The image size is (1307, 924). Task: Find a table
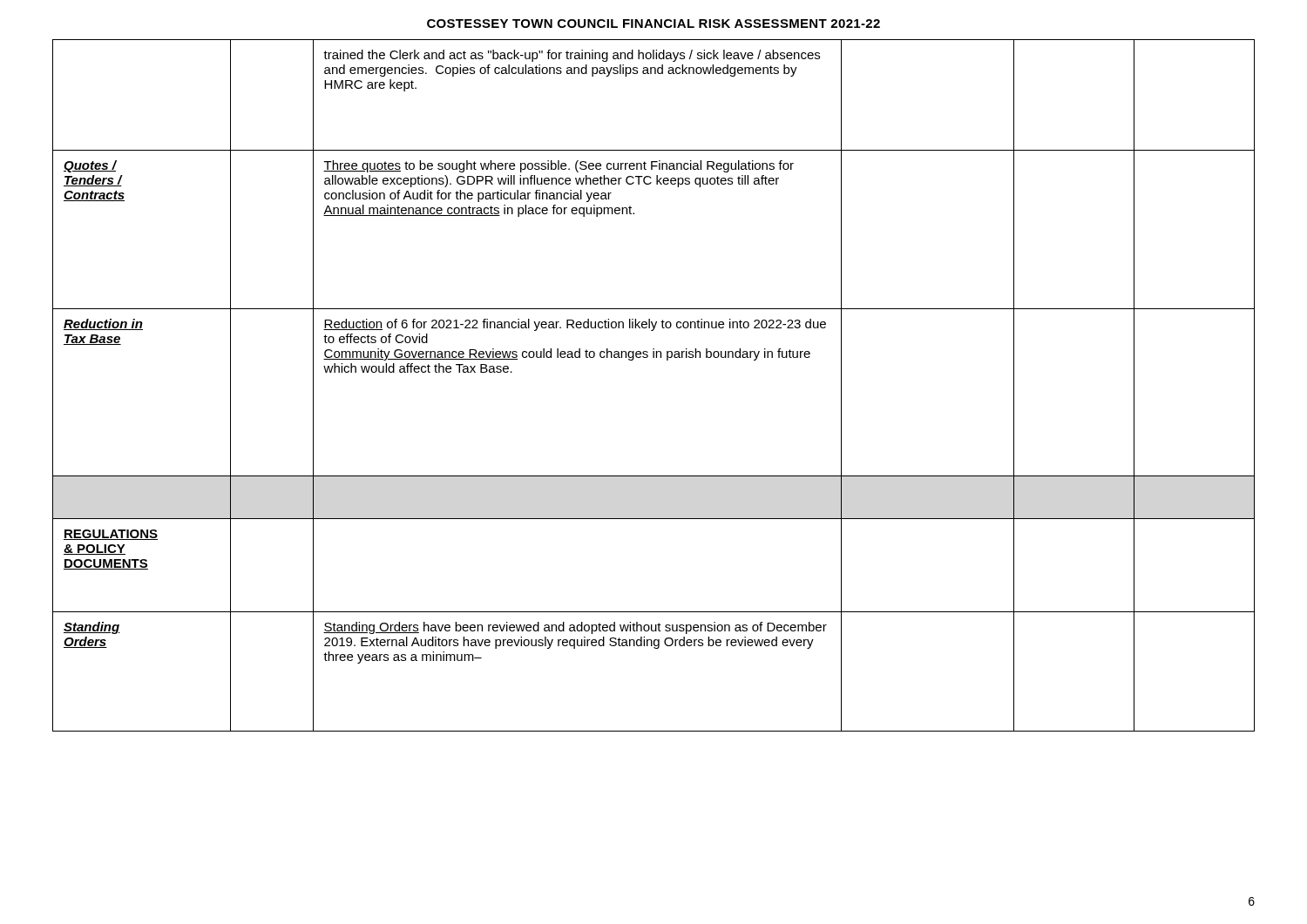pyautogui.click(x=654, y=385)
